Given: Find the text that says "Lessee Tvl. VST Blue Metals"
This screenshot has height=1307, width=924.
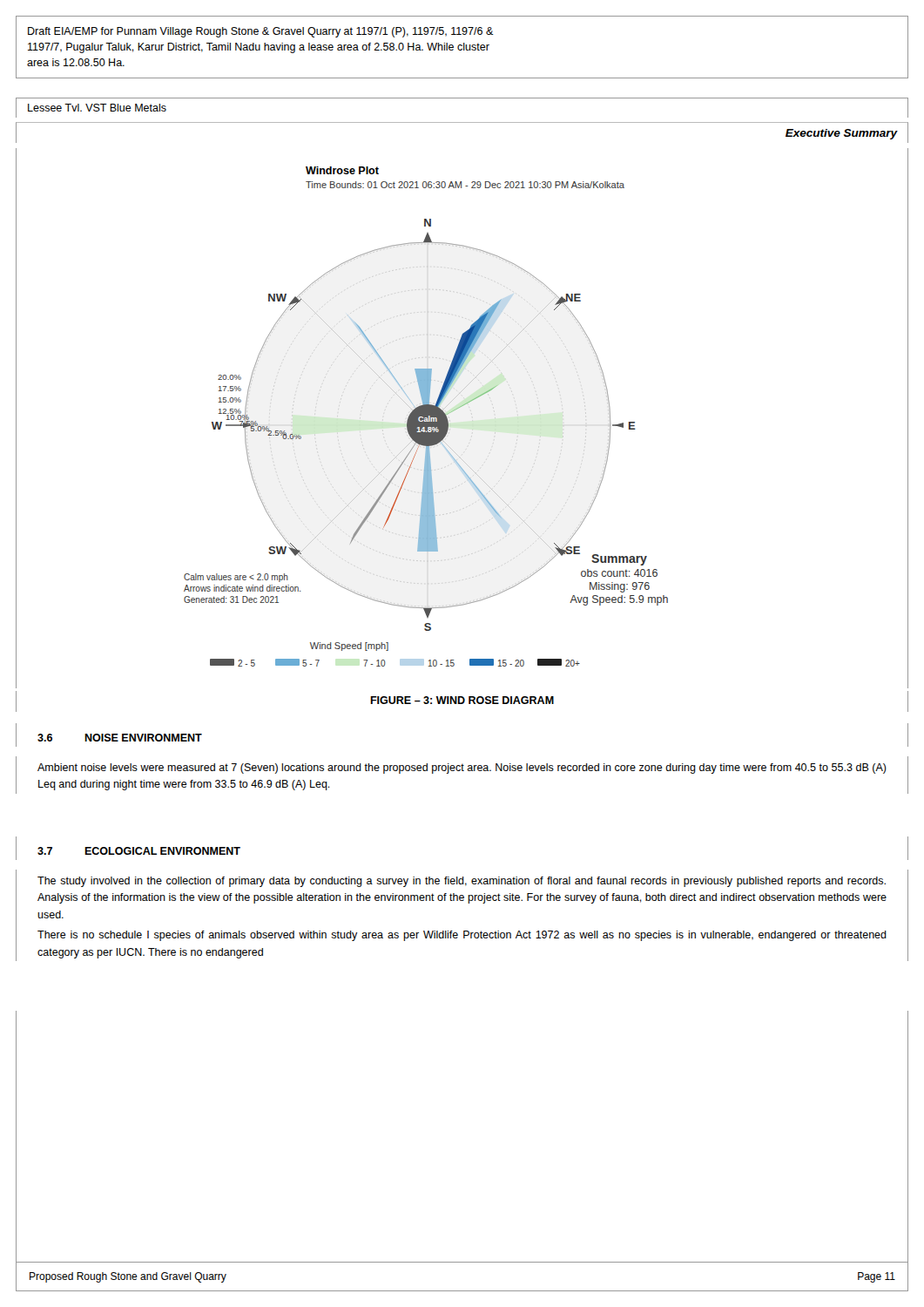Looking at the screenshot, I should pos(97,108).
